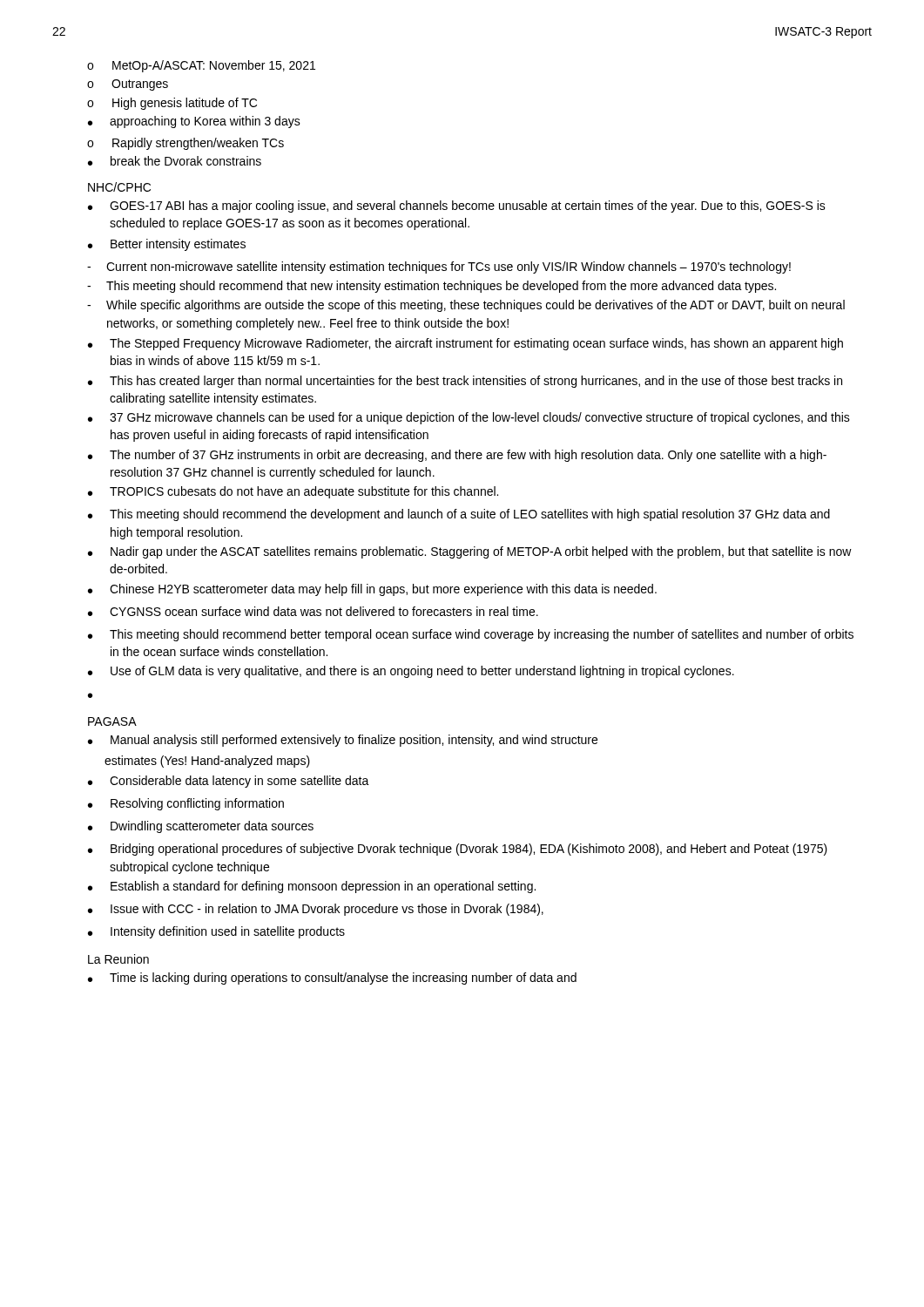The image size is (924, 1307).
Task: Point to the text block starting "• The Stepped Frequency Microwave Radiometer, the aircraft"
Action: coord(471,352)
